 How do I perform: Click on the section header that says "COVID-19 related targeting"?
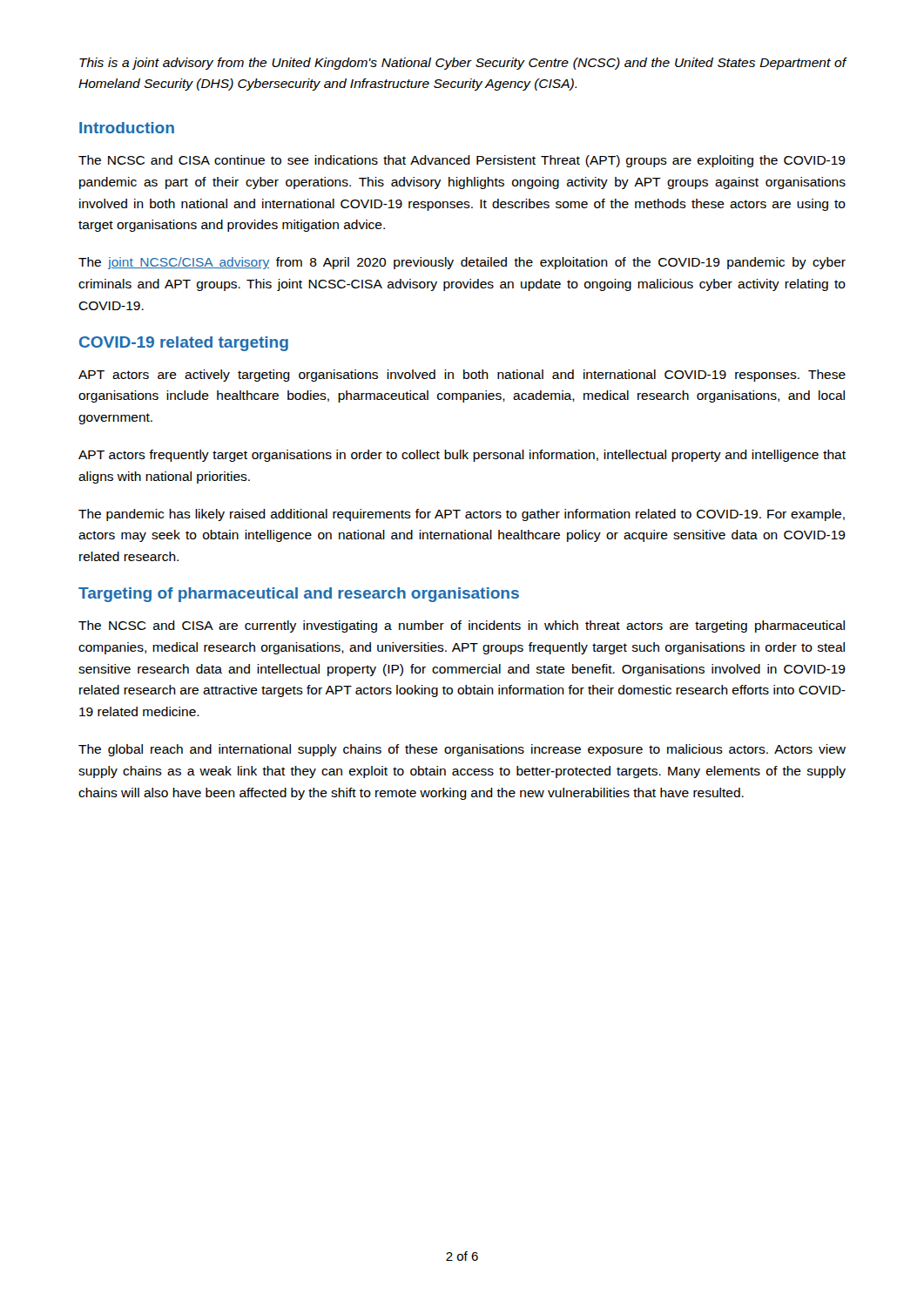coord(184,342)
